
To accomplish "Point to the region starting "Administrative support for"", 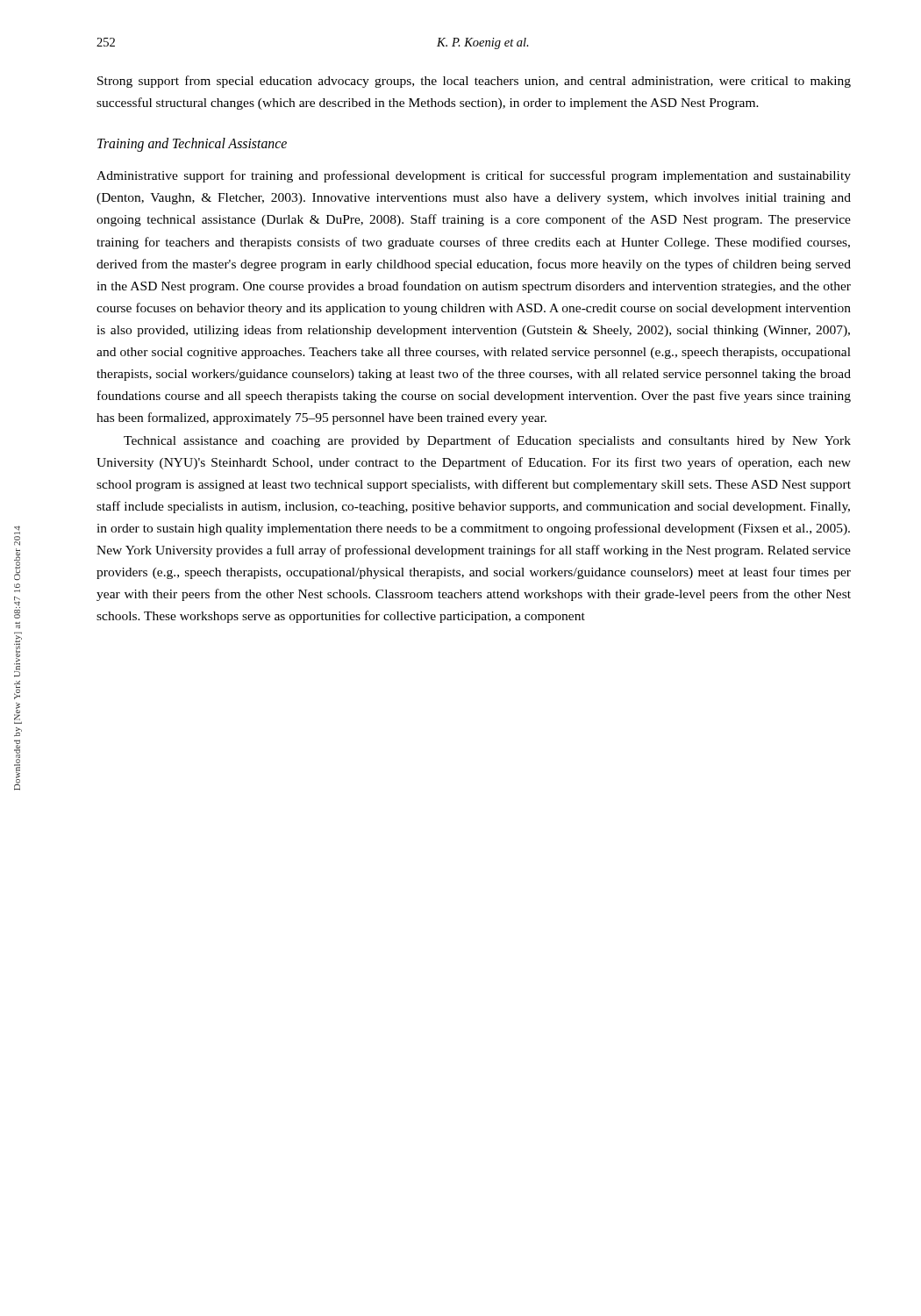I will (474, 296).
